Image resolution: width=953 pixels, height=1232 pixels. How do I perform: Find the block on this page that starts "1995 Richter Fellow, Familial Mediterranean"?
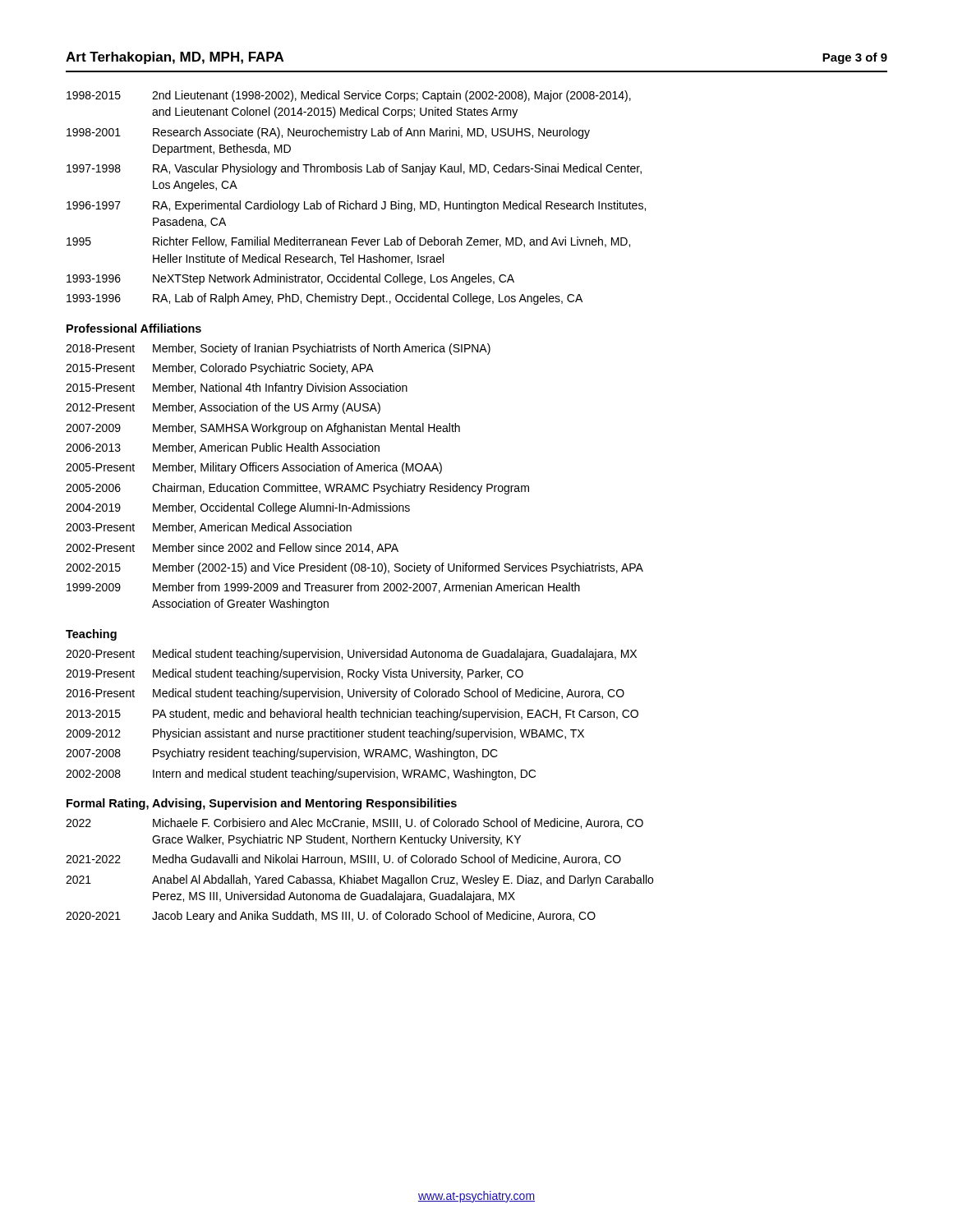[476, 250]
